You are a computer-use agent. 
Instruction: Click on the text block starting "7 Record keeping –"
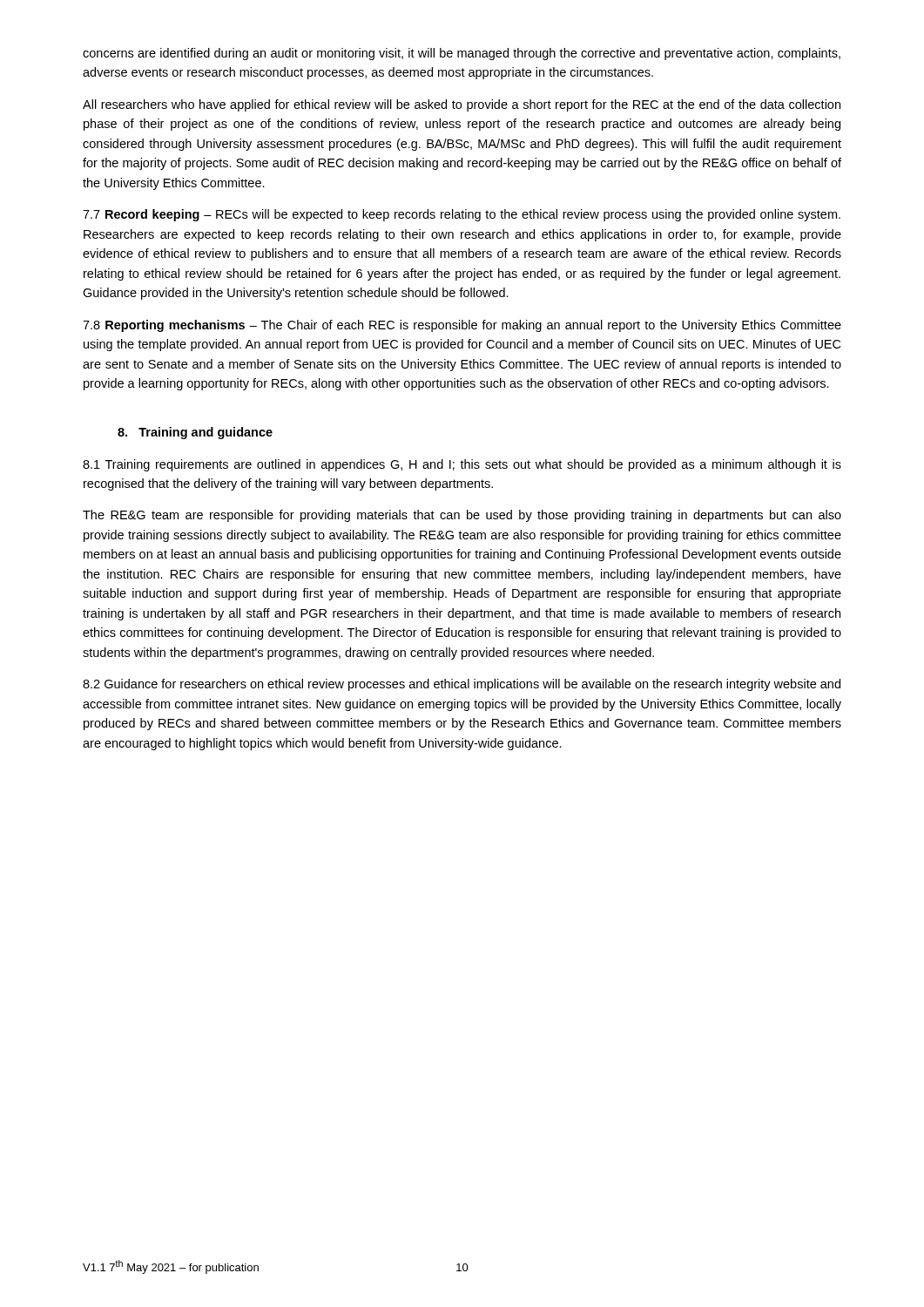462,254
